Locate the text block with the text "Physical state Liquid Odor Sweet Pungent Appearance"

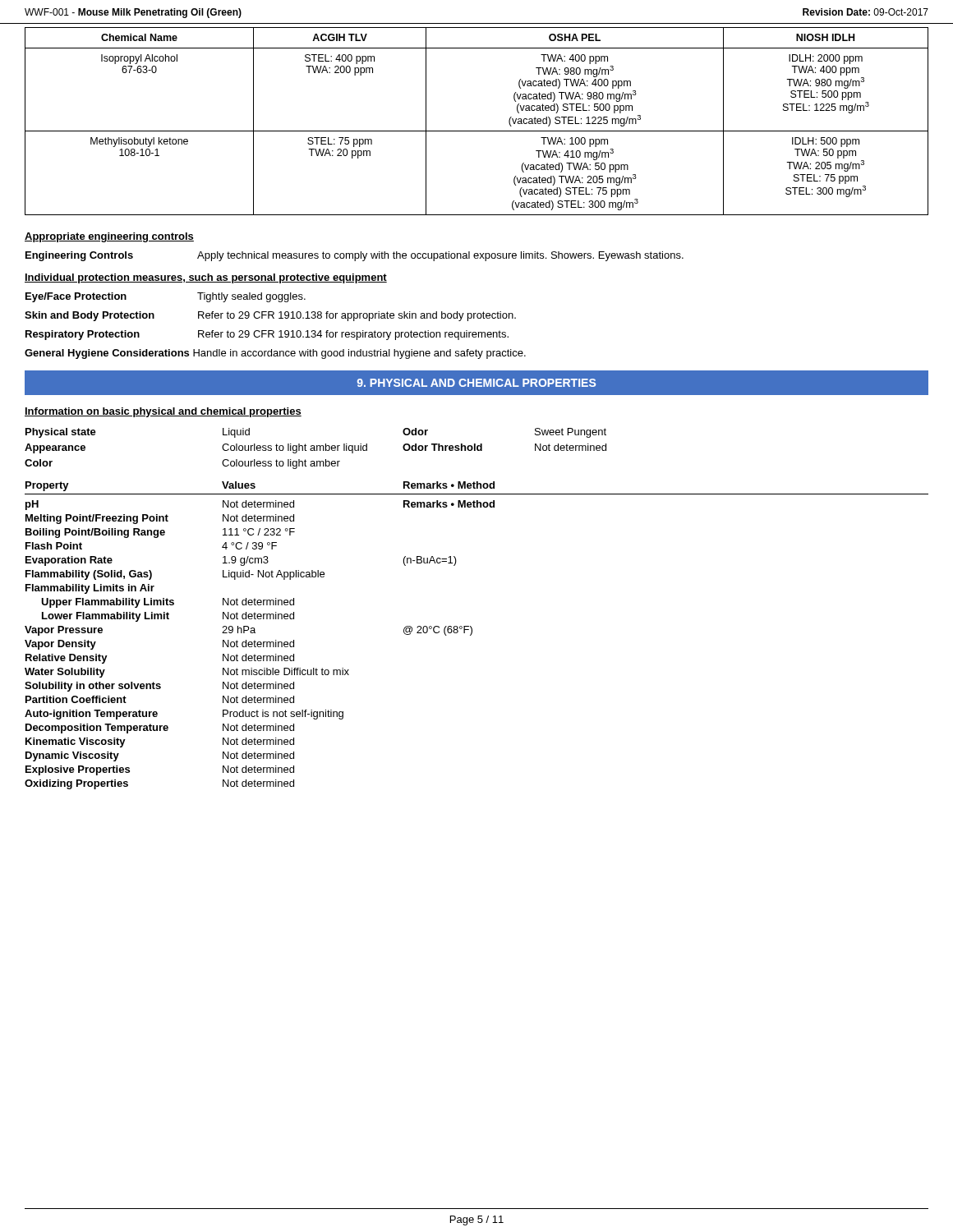[476, 447]
